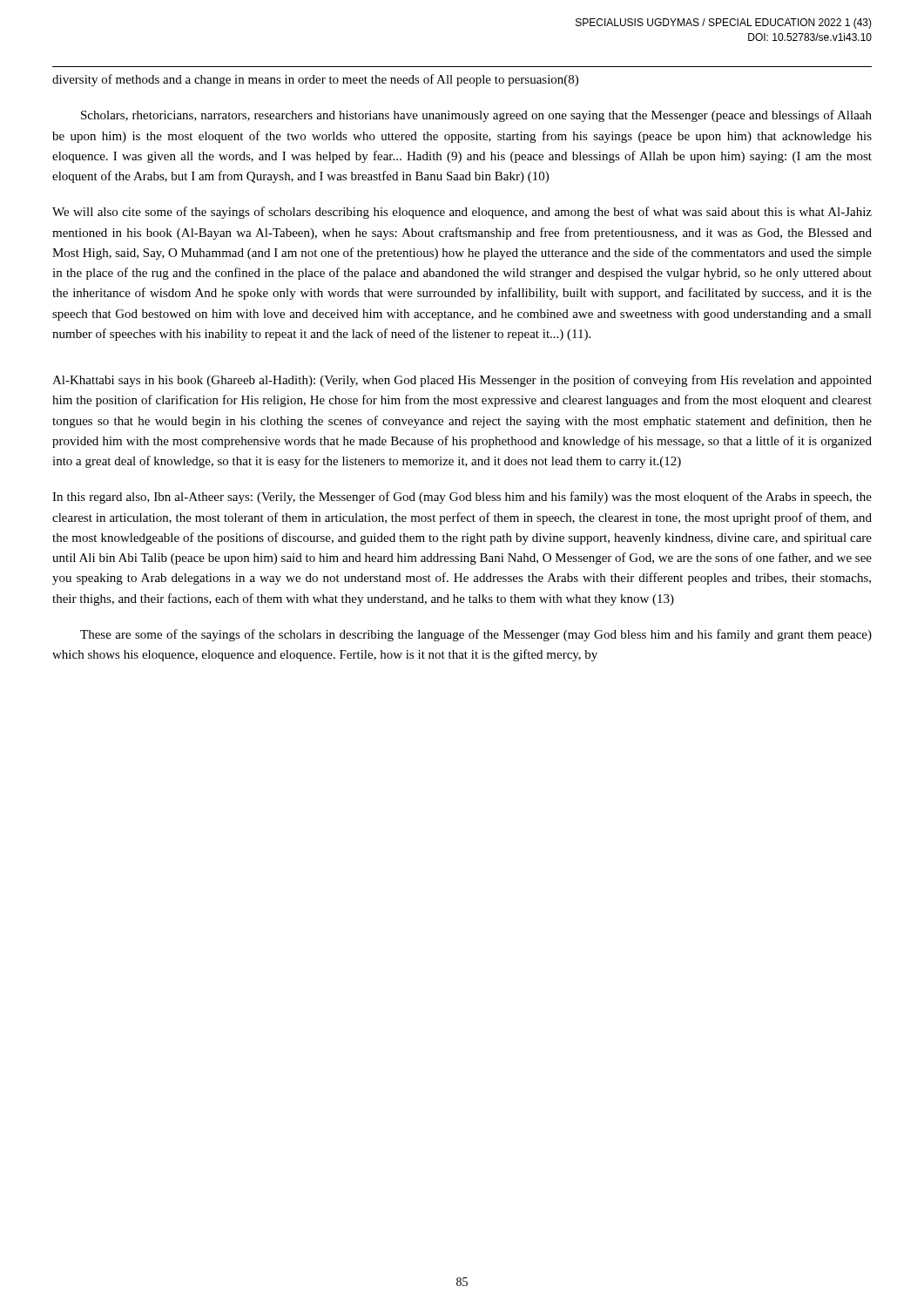924x1307 pixels.
Task: Select the element starting "In this regard also, Ibn"
Action: [x=462, y=548]
